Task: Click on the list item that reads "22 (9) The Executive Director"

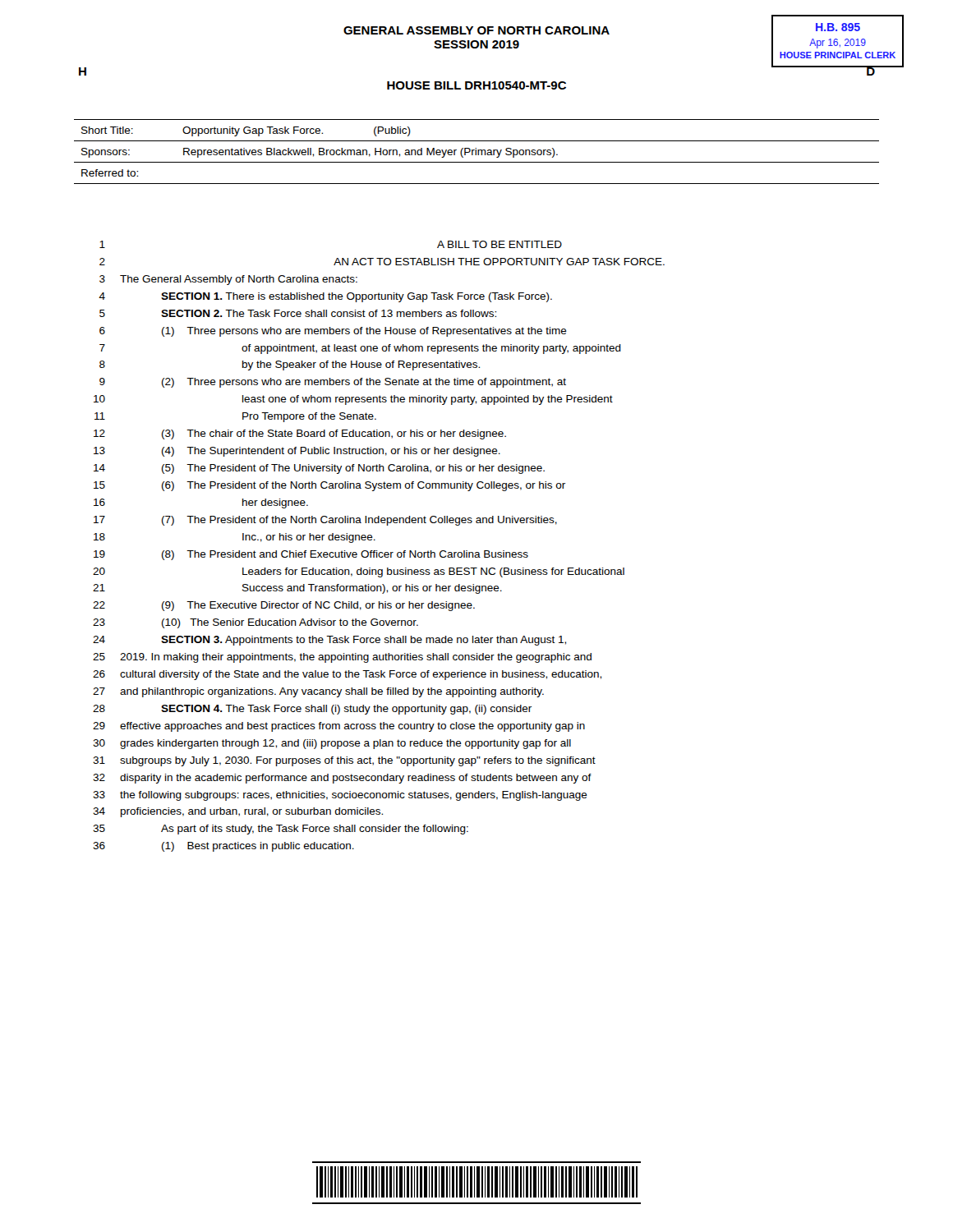Action: pos(476,606)
